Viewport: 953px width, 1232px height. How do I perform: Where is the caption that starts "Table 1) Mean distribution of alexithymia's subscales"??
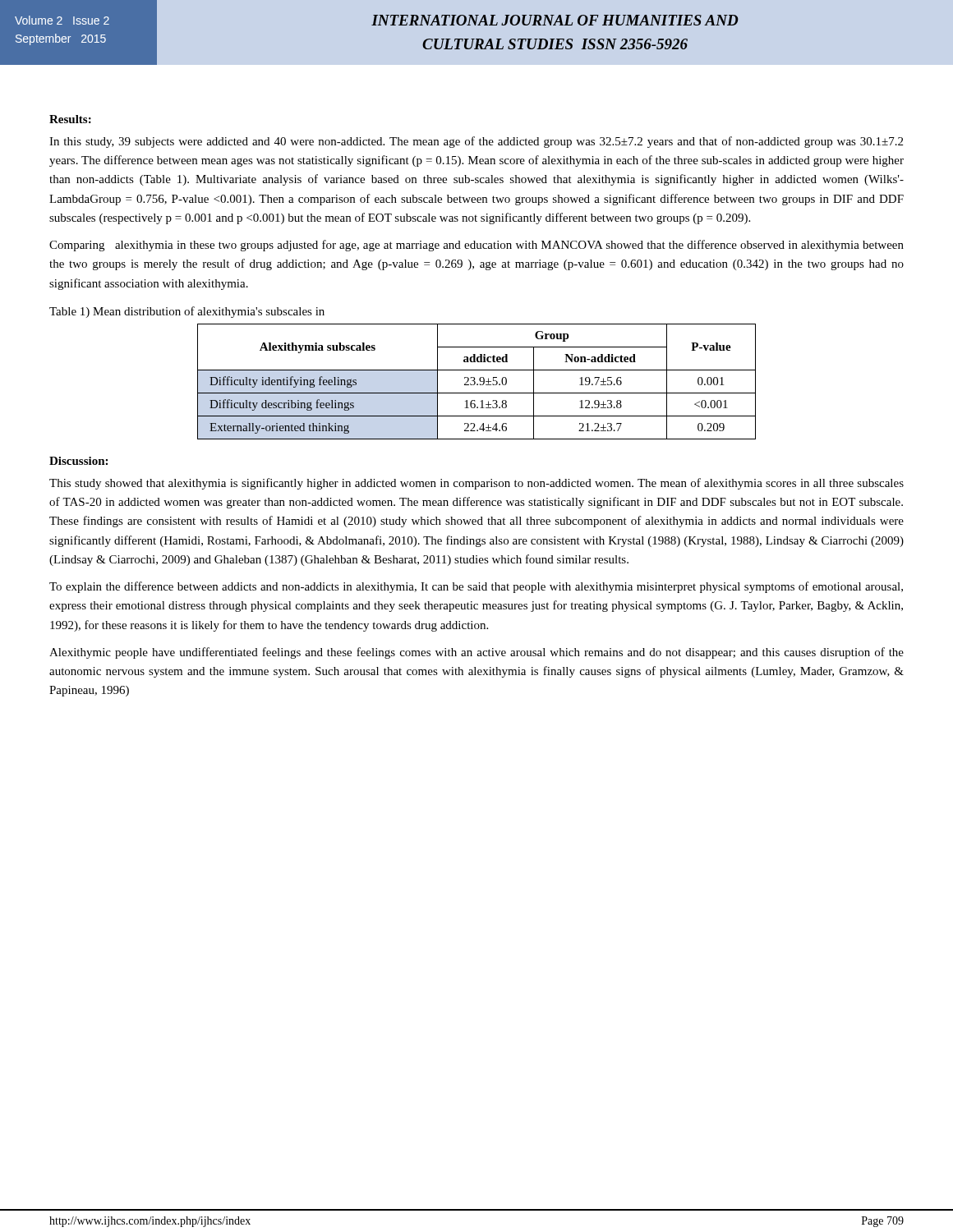tap(187, 311)
